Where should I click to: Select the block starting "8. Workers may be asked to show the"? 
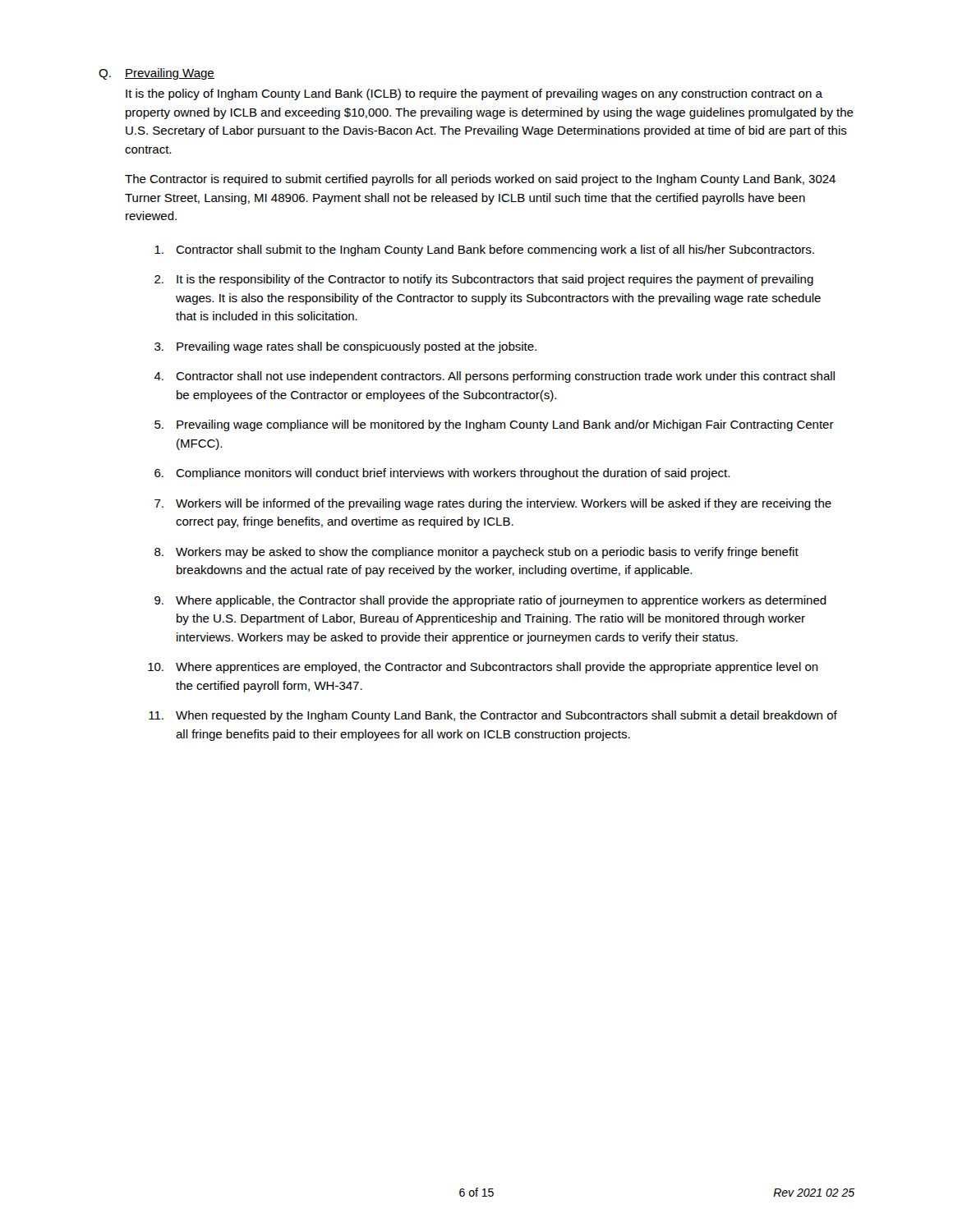coord(490,561)
